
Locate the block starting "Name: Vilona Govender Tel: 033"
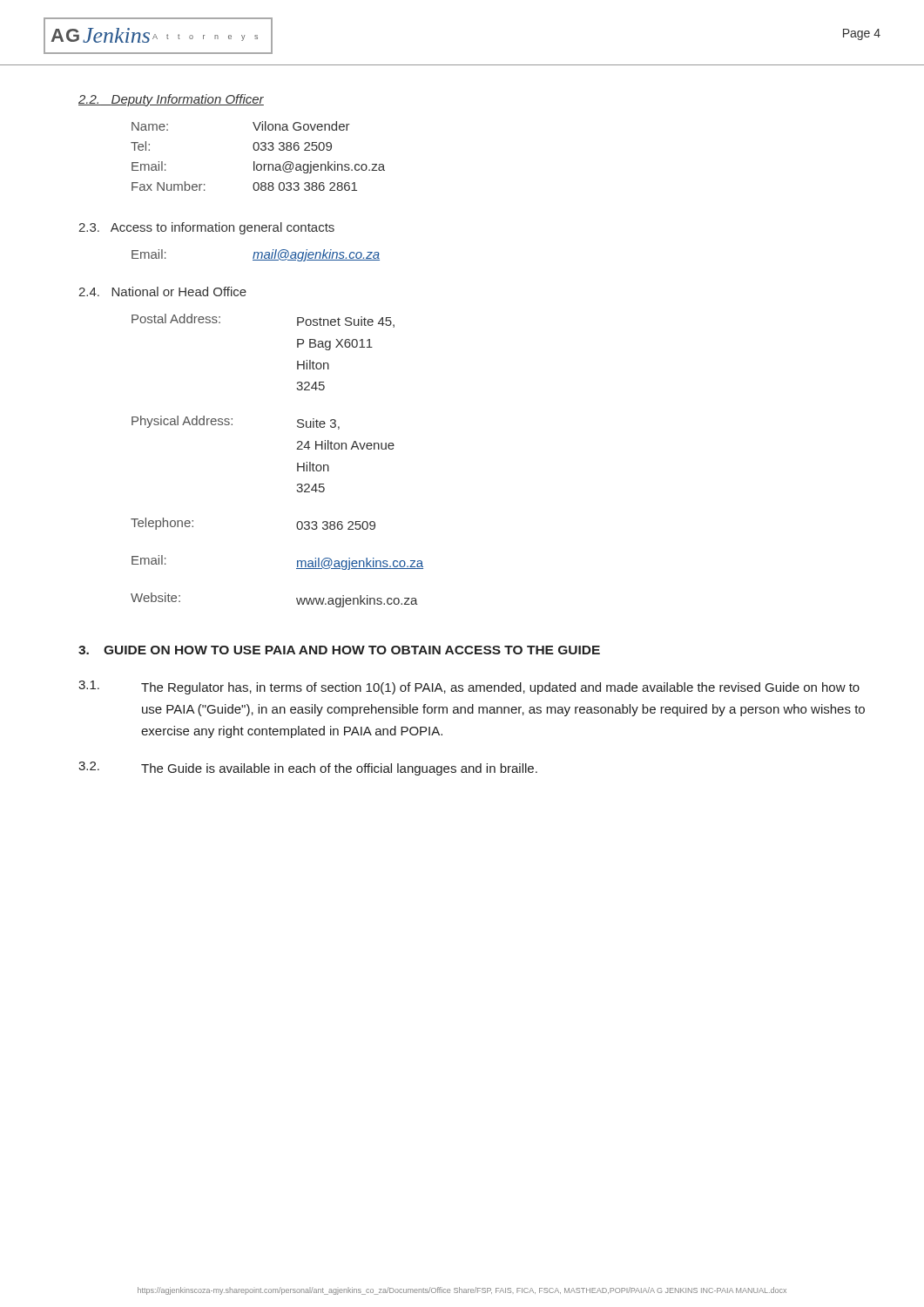pyautogui.click(x=153, y=126)
